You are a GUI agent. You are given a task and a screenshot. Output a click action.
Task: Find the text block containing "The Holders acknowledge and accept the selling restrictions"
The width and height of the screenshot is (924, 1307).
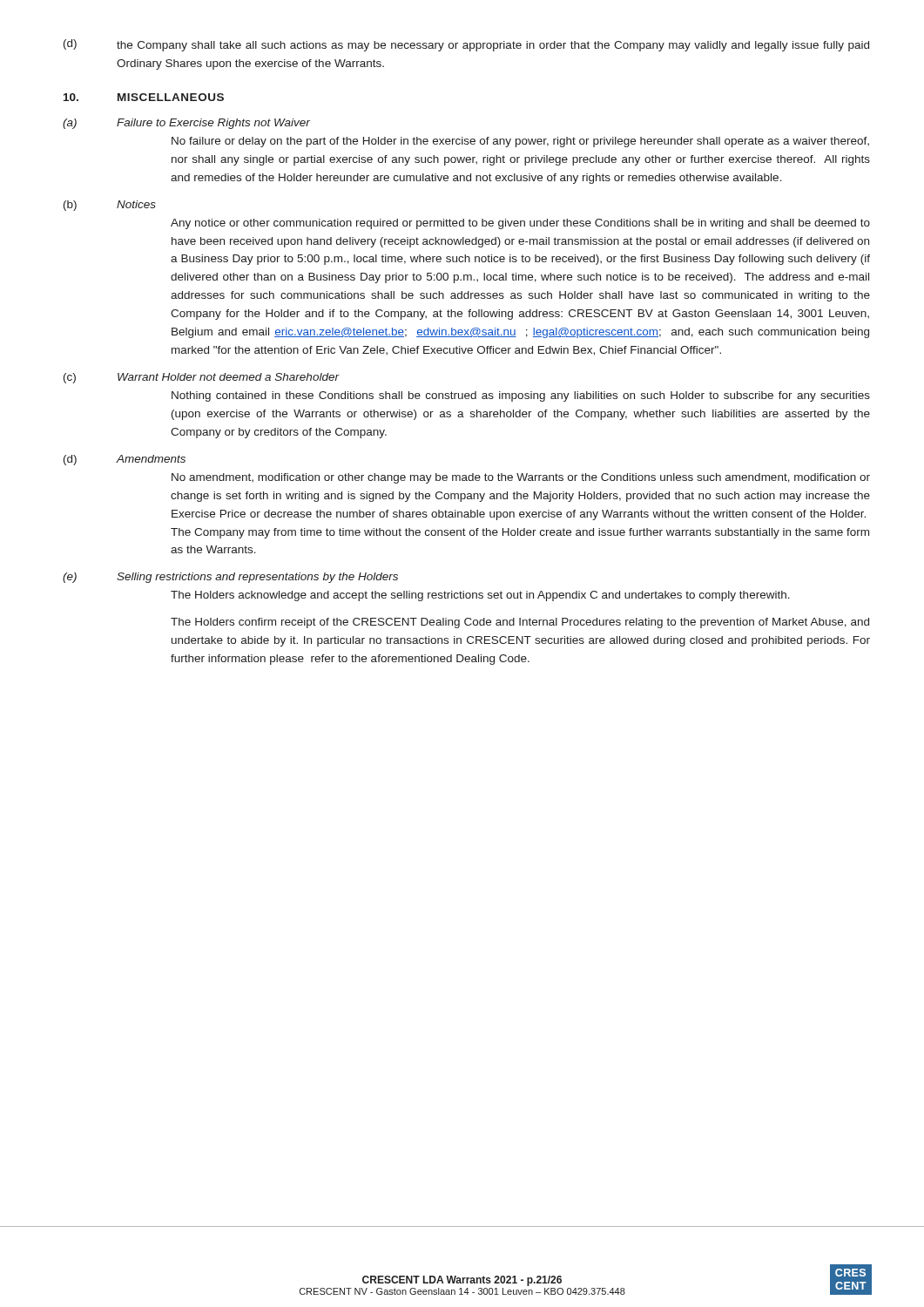click(480, 595)
